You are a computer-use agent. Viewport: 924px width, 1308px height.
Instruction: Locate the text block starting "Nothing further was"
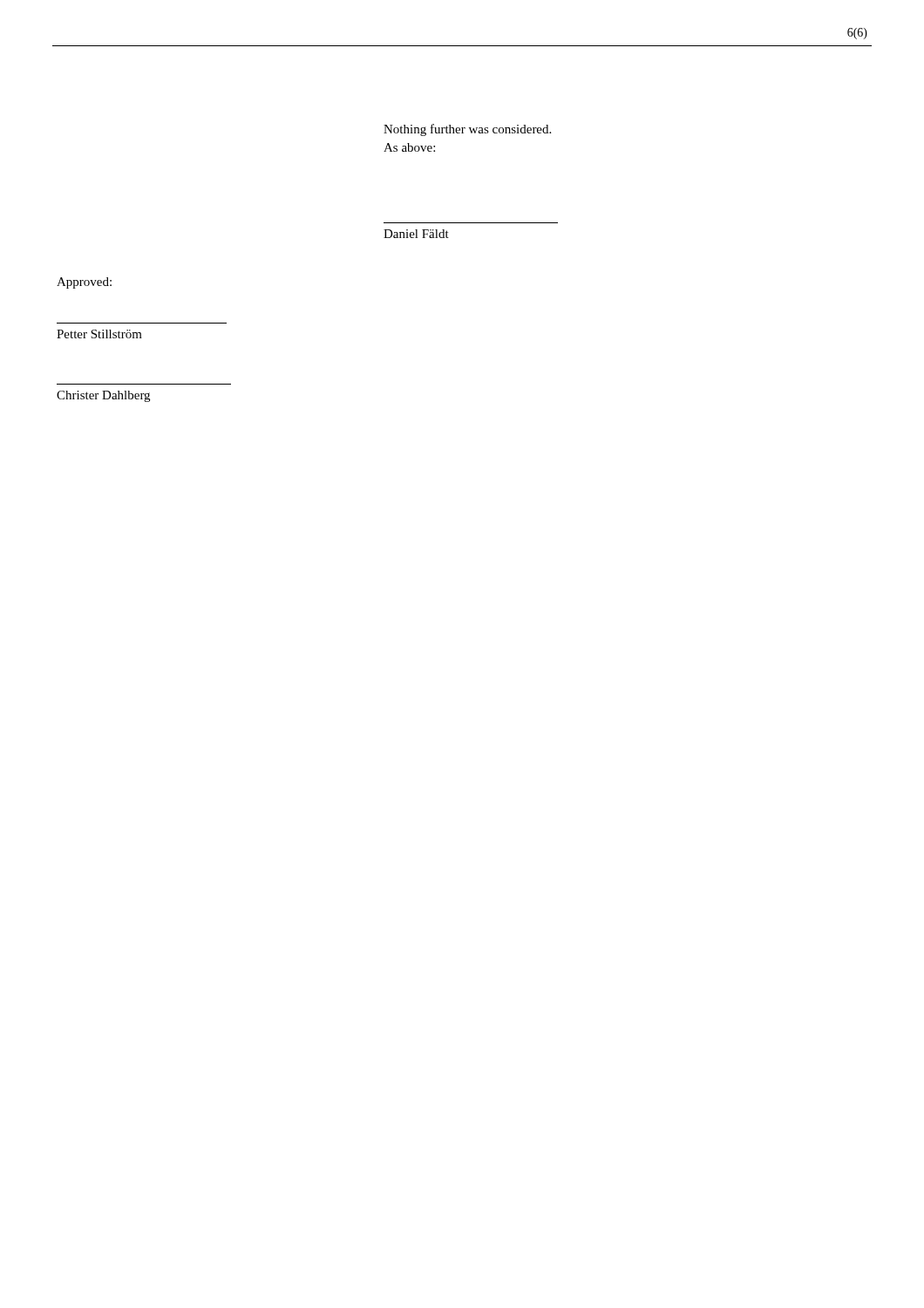tap(468, 139)
